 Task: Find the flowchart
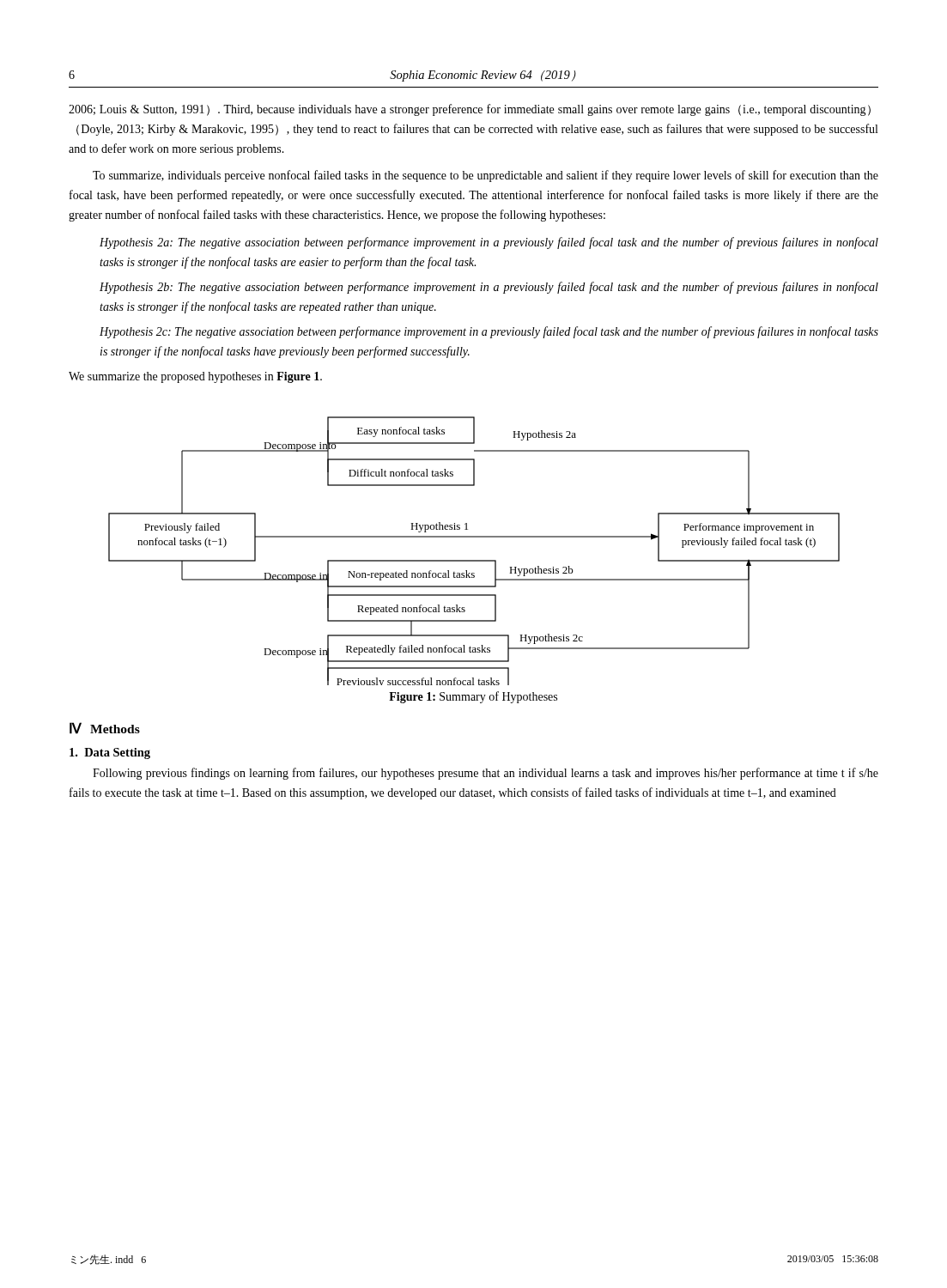[474, 544]
